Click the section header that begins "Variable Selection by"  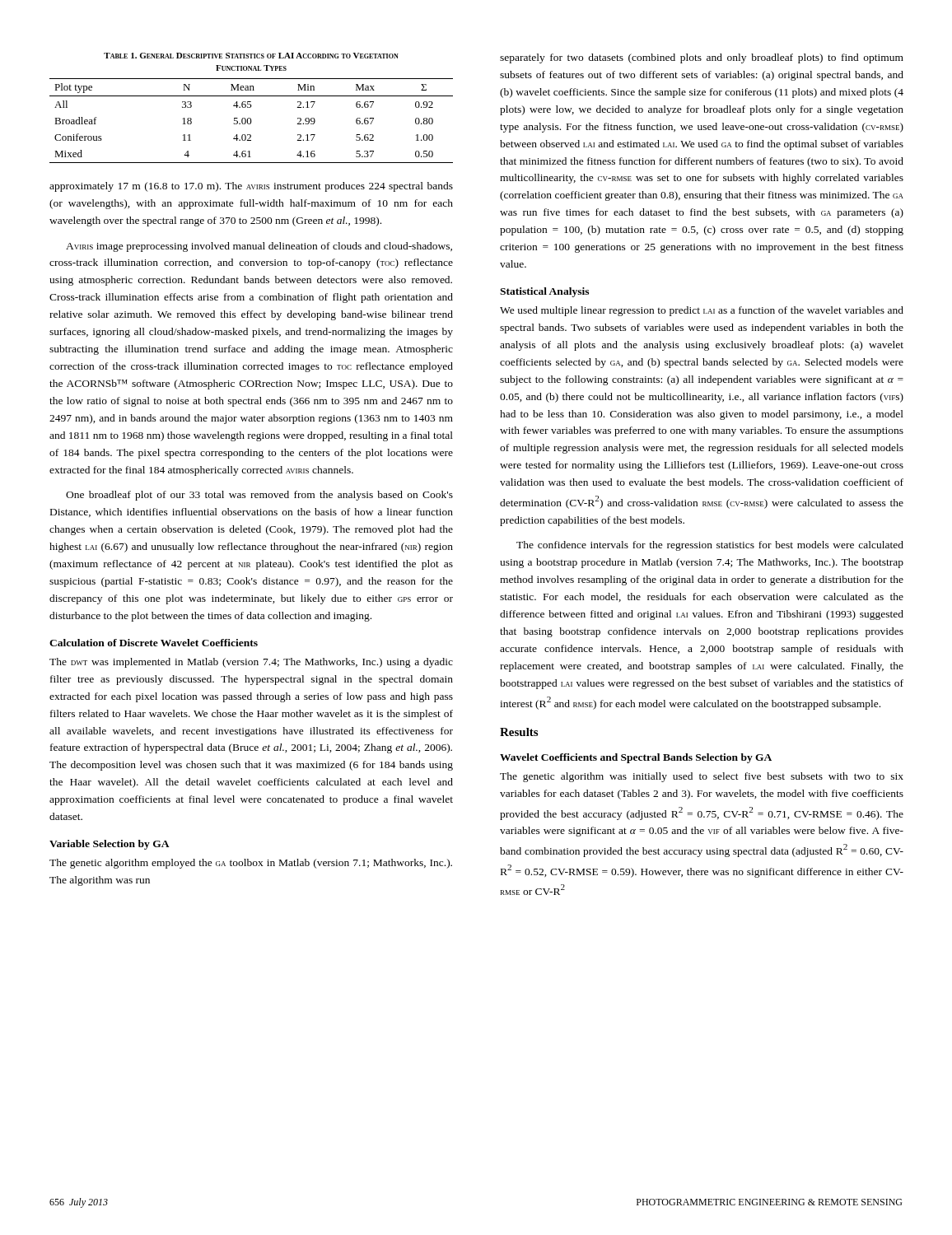(x=109, y=844)
